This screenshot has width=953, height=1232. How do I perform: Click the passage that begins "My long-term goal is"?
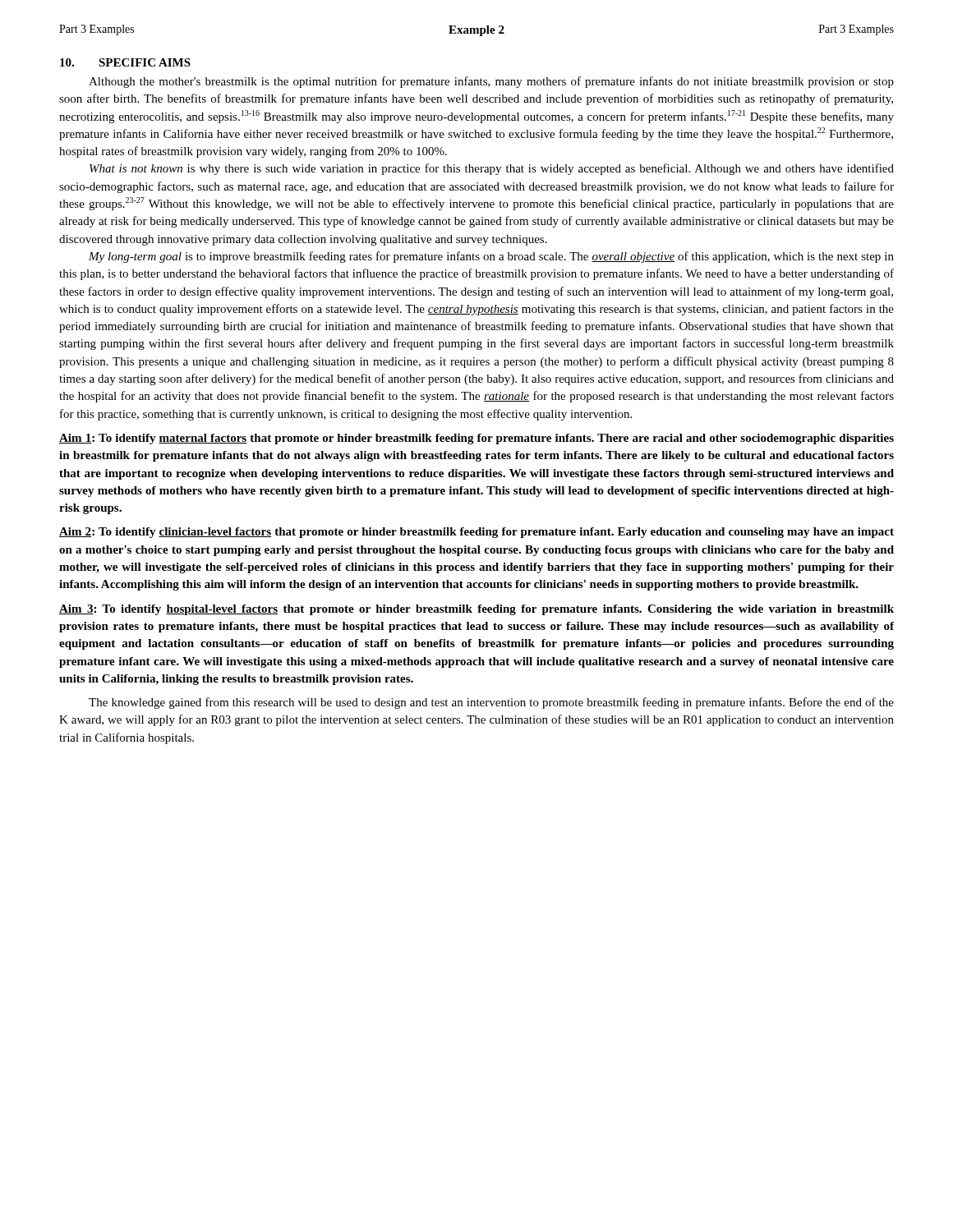pos(476,335)
